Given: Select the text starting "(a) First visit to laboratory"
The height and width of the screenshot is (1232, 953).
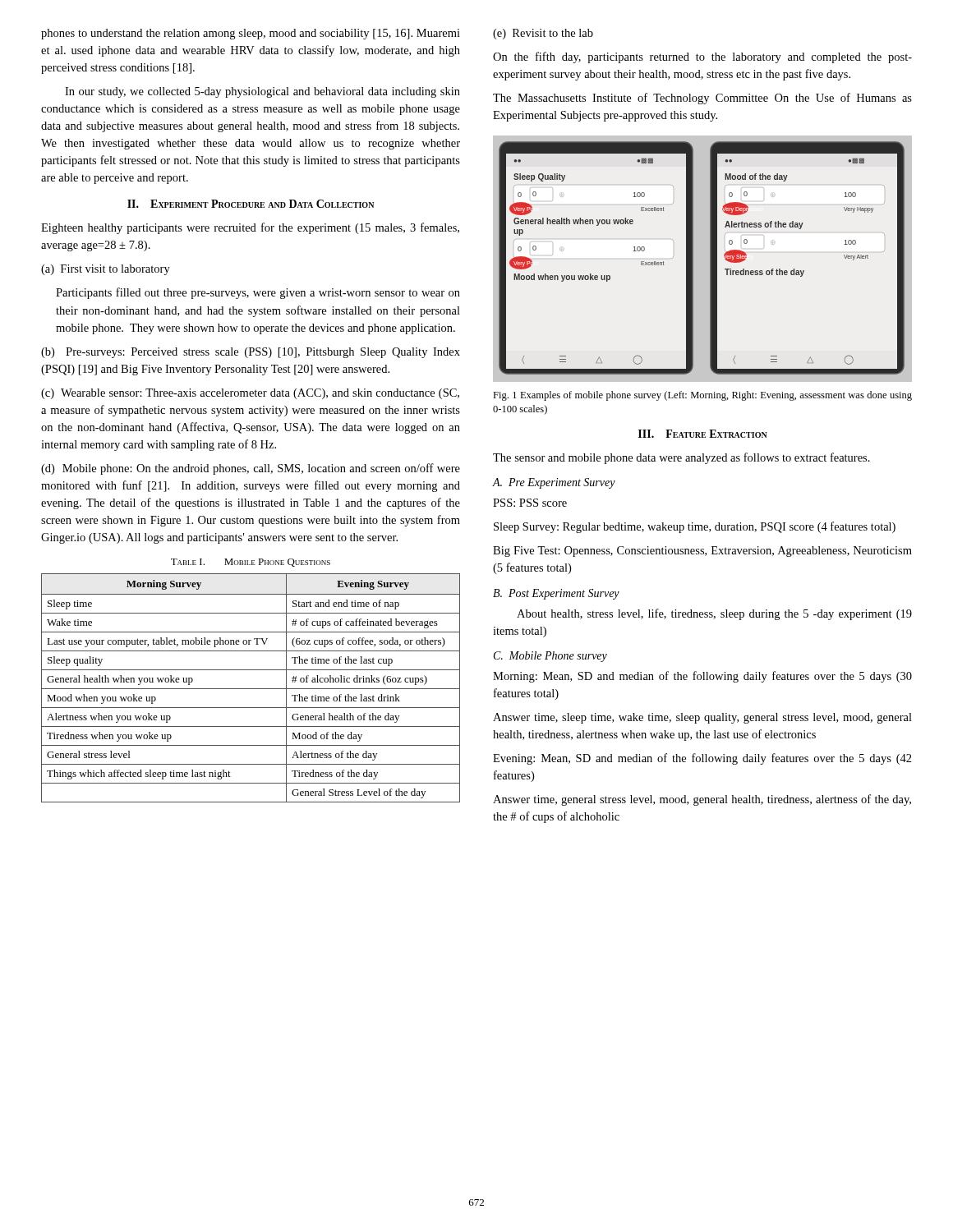Looking at the screenshot, I should pyautogui.click(x=251, y=299).
